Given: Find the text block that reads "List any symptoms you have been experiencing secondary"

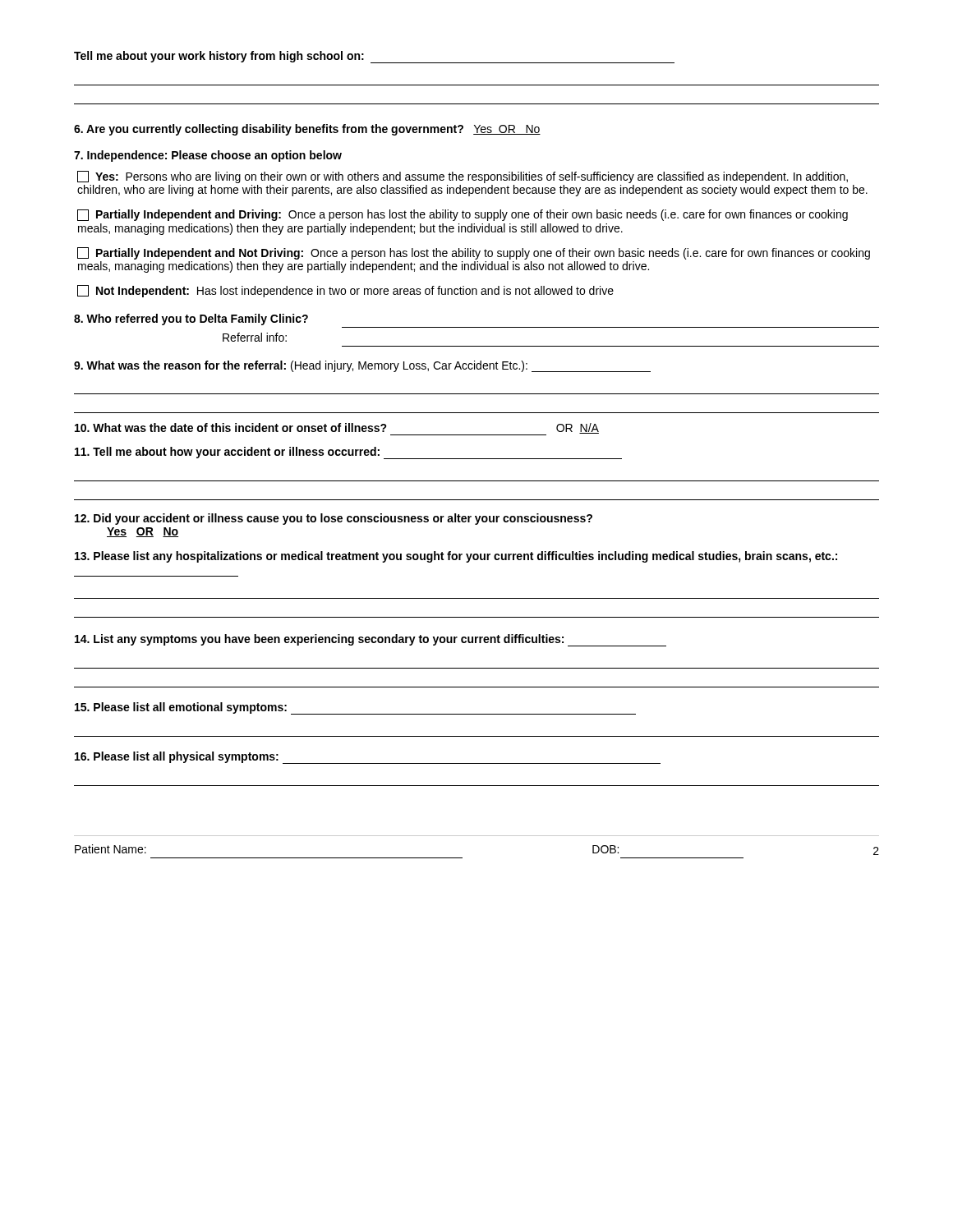Looking at the screenshot, I should point(370,640).
